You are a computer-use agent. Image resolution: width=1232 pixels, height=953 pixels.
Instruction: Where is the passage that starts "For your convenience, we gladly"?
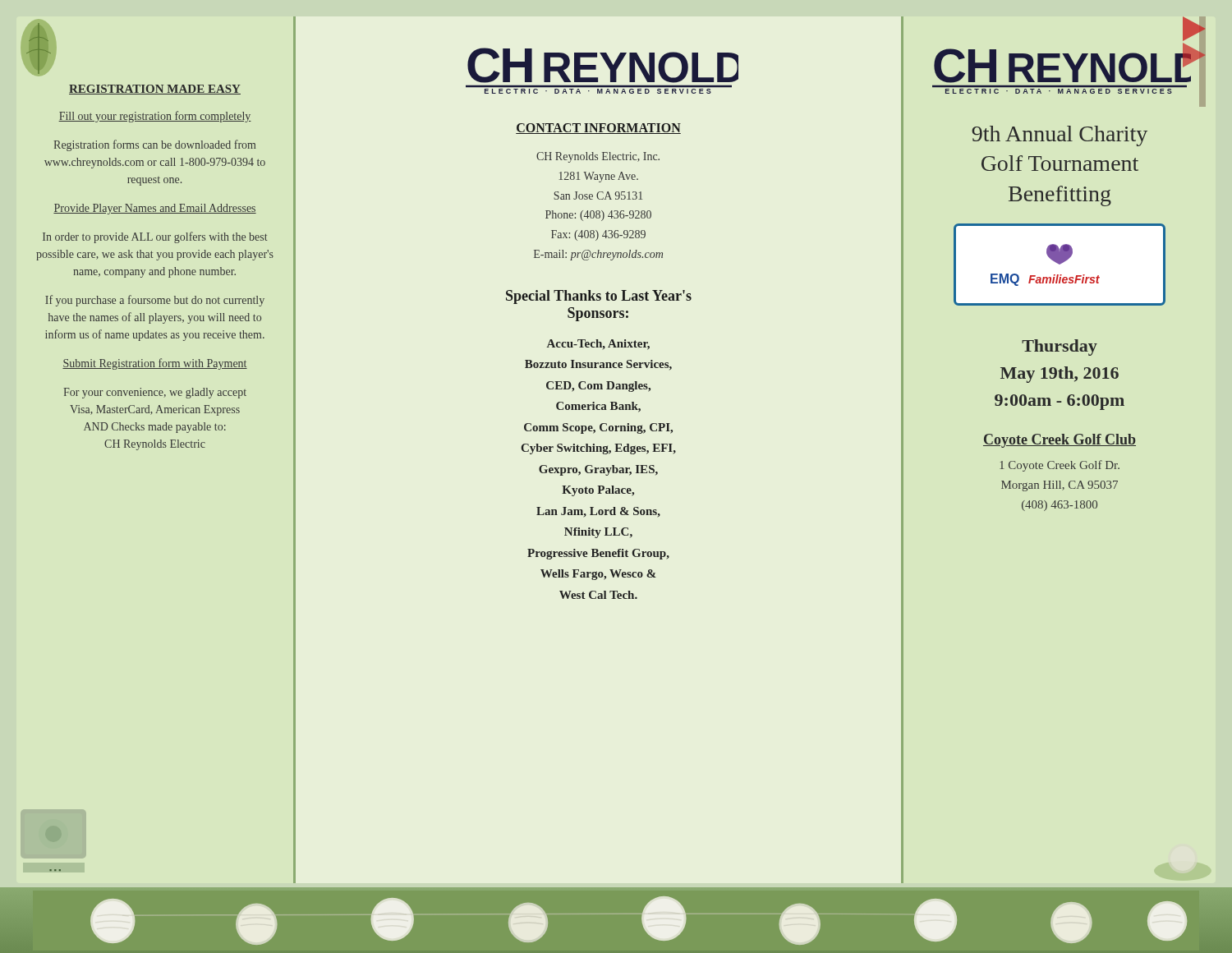click(x=155, y=418)
